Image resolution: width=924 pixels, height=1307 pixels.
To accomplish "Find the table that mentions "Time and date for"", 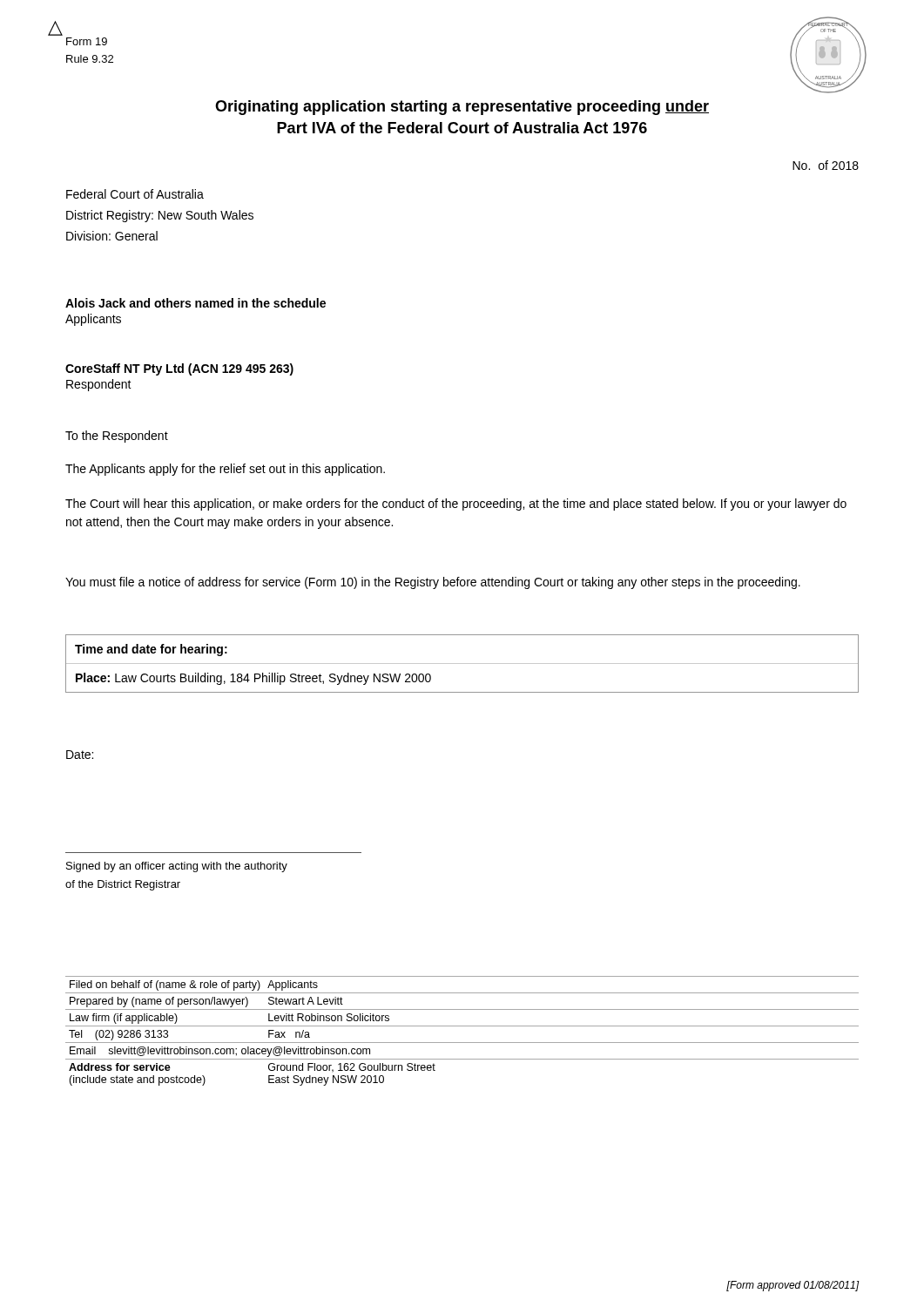I will 462,663.
